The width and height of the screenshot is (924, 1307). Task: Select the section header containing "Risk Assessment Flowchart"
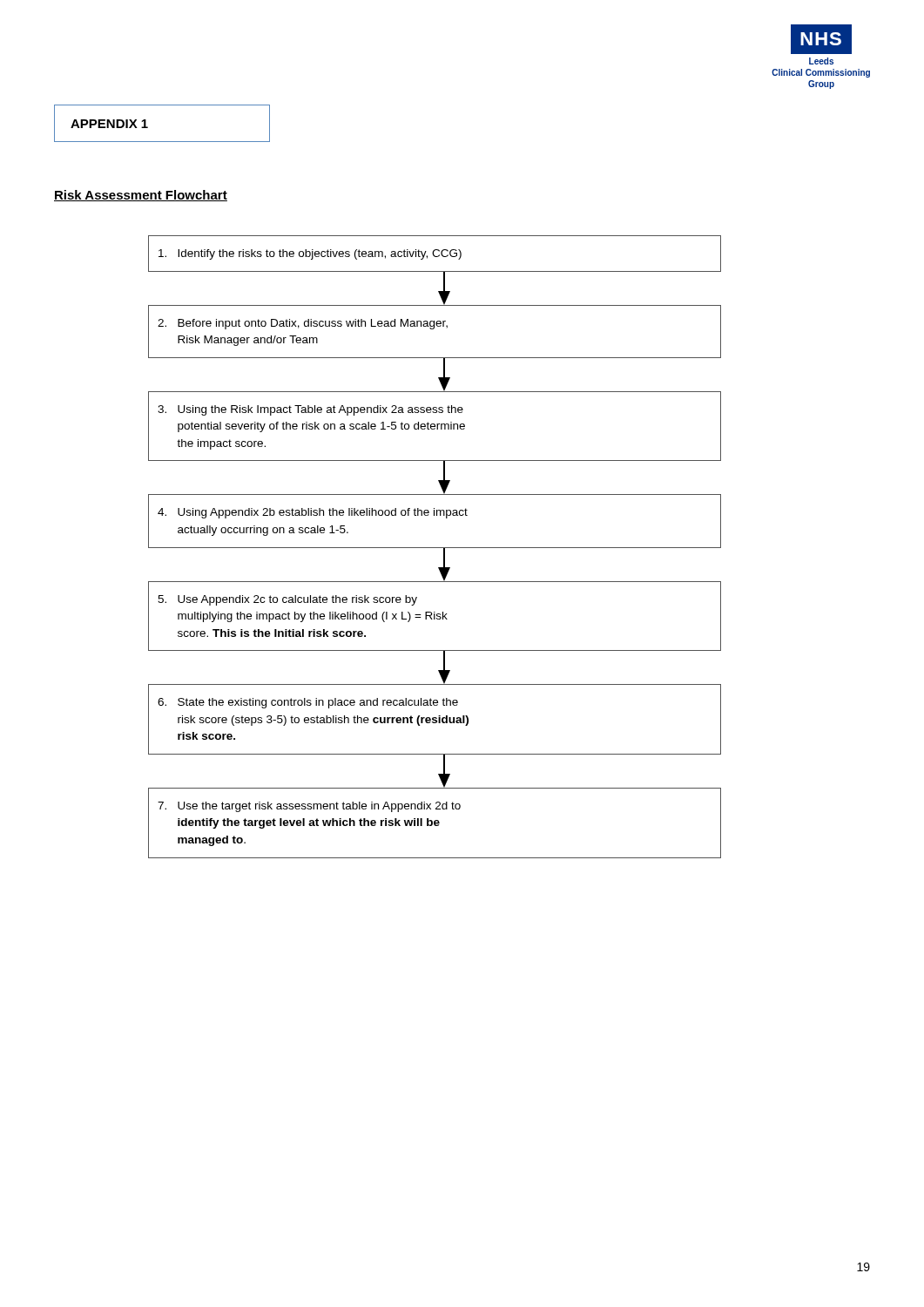point(140,195)
